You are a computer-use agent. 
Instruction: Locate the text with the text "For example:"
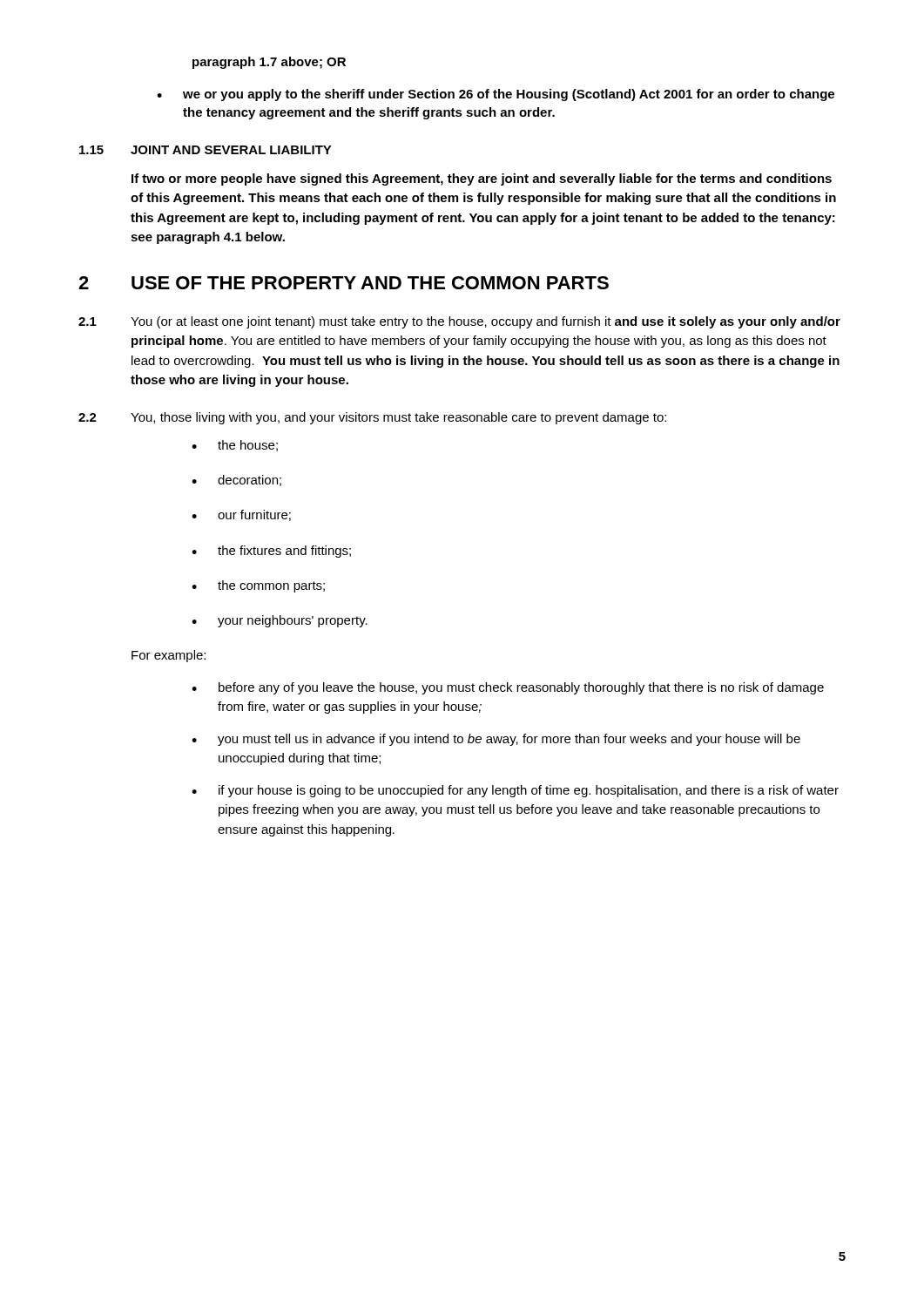coord(169,655)
